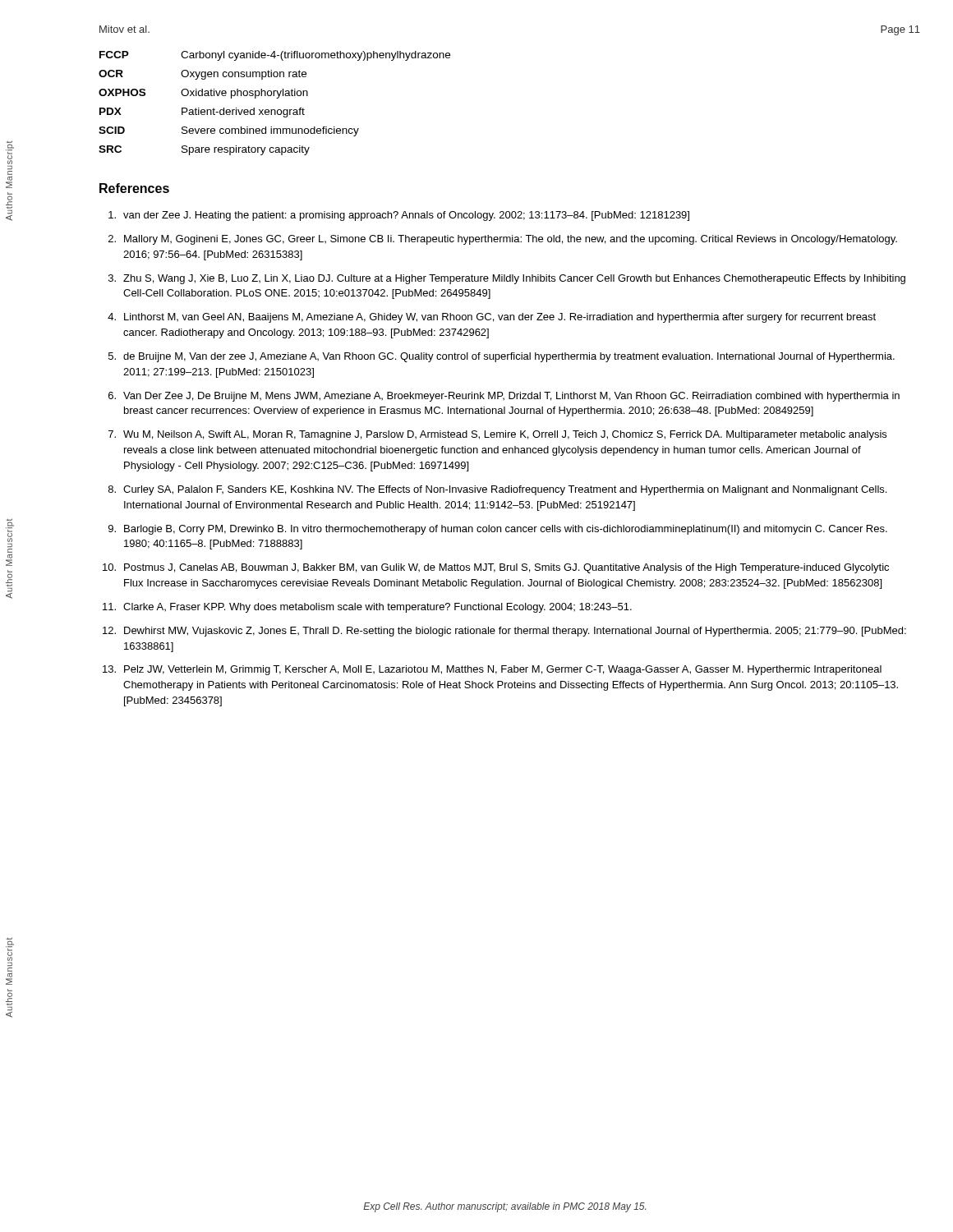Point to the block beginning "9. Barlogie B, Corry PM,"
The width and height of the screenshot is (953, 1232).
[x=505, y=537]
